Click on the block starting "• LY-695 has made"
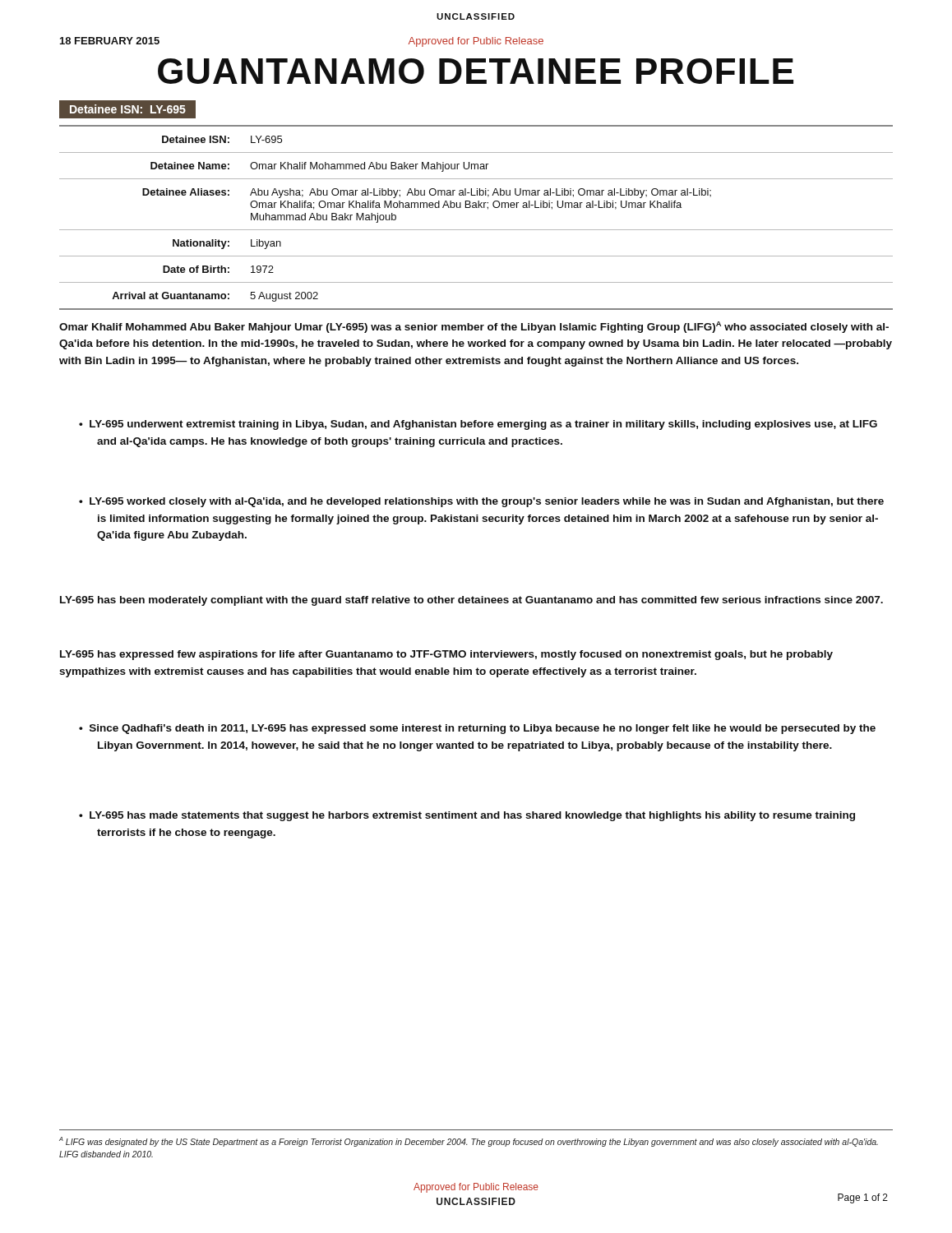Viewport: 952px width, 1233px height. point(467,823)
